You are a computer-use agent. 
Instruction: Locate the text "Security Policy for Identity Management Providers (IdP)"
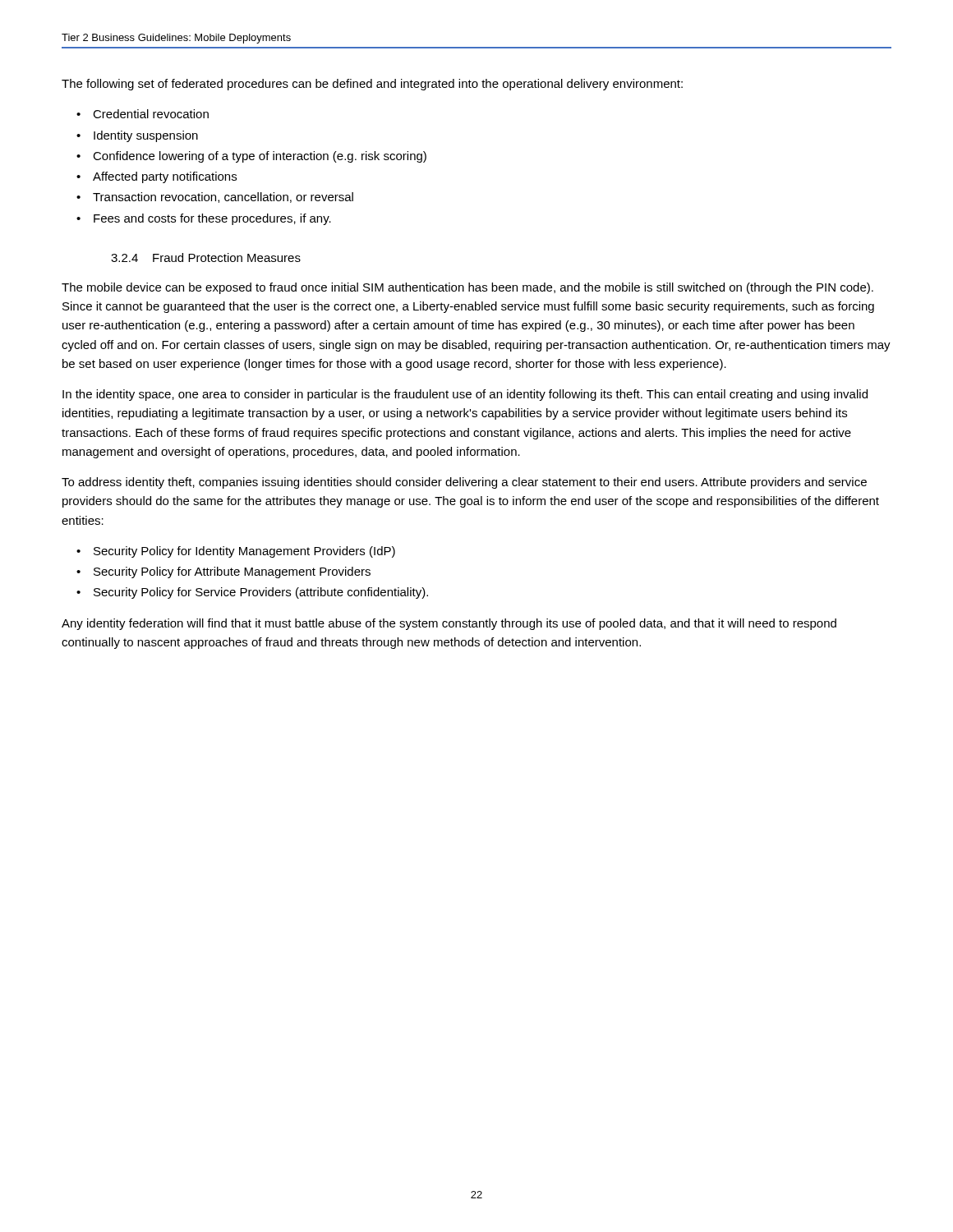pos(244,551)
